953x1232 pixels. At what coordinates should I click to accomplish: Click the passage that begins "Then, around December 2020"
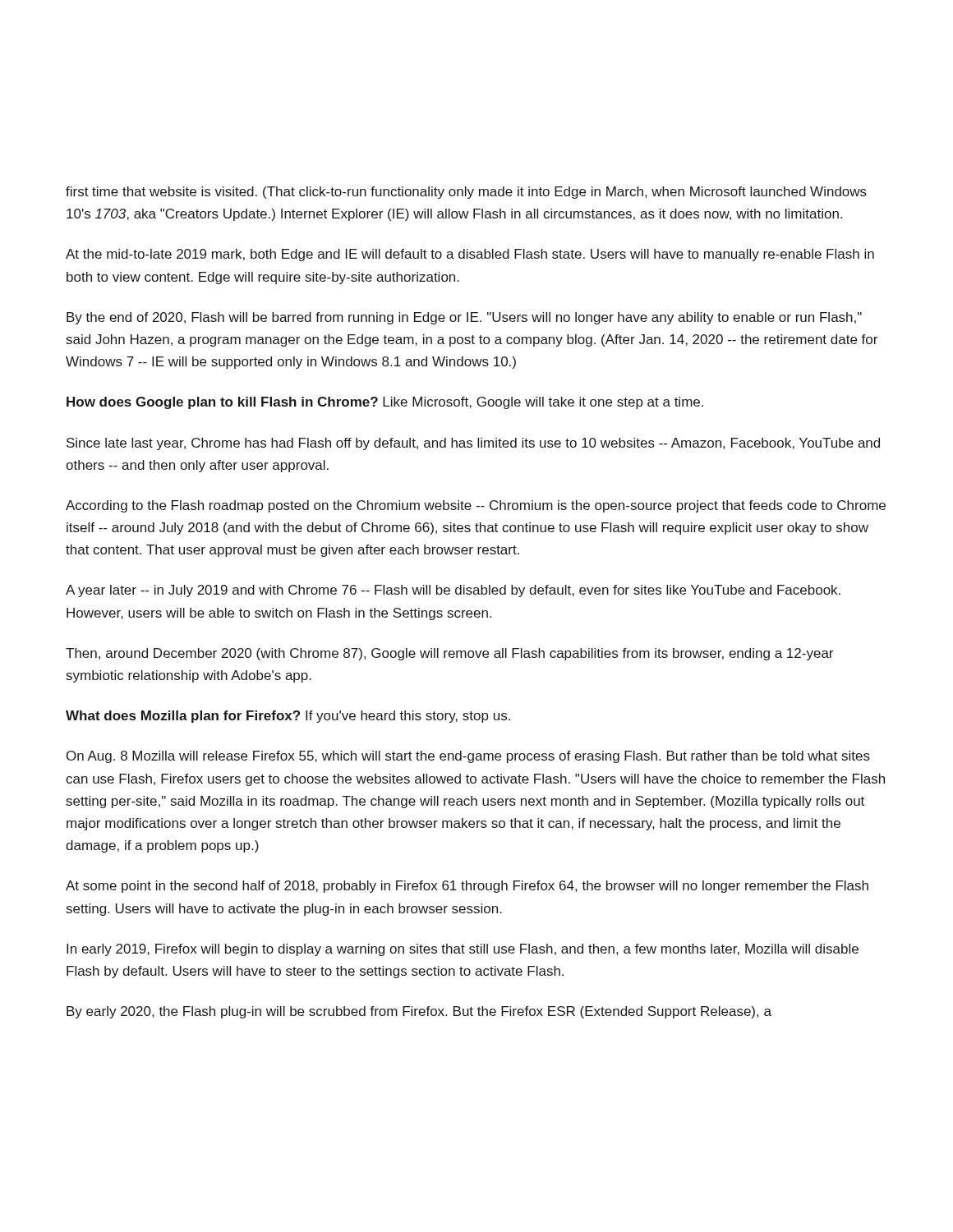(x=450, y=664)
